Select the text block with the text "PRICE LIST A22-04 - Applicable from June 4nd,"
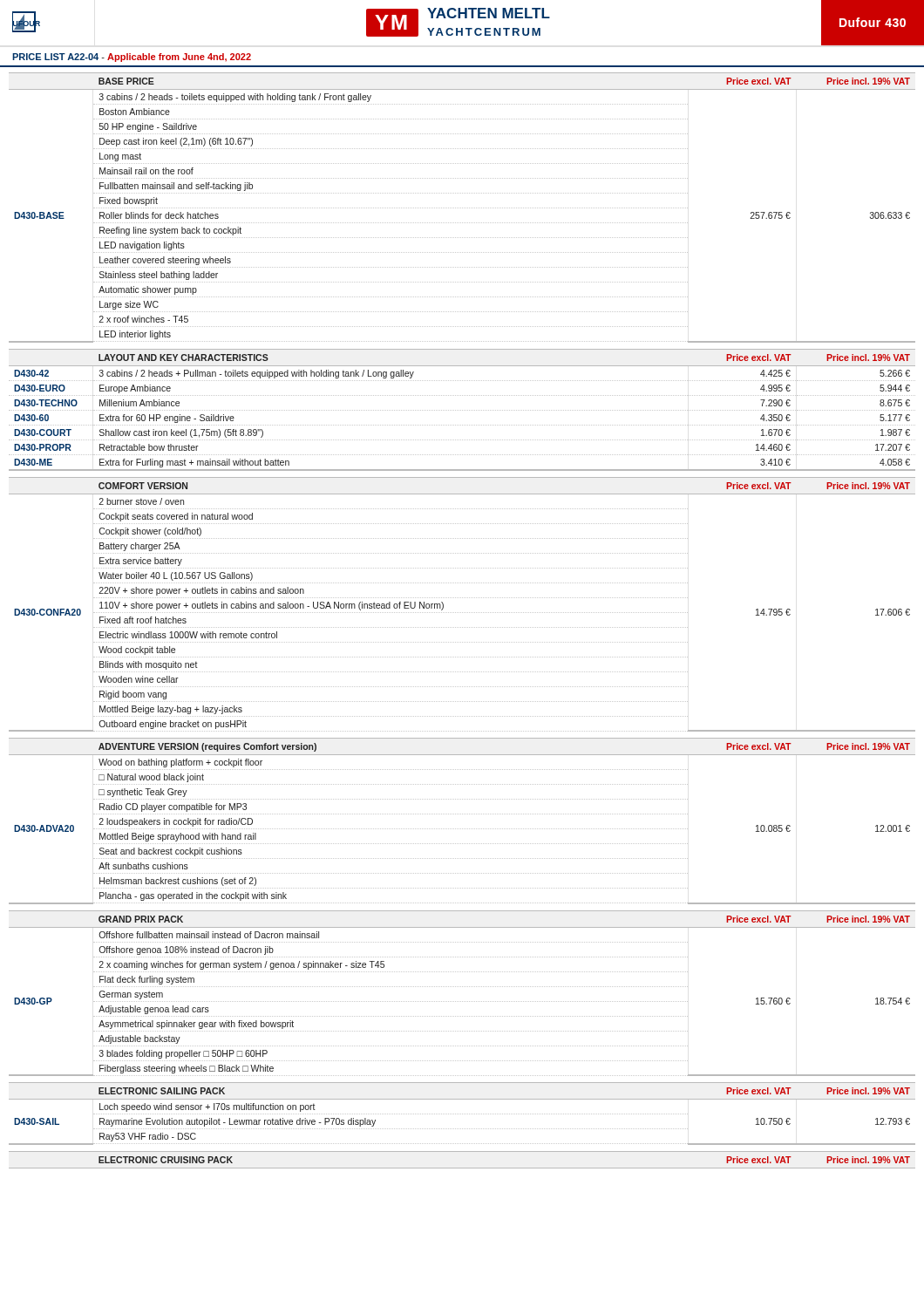This screenshot has width=924, height=1308. pyautogui.click(x=132, y=57)
